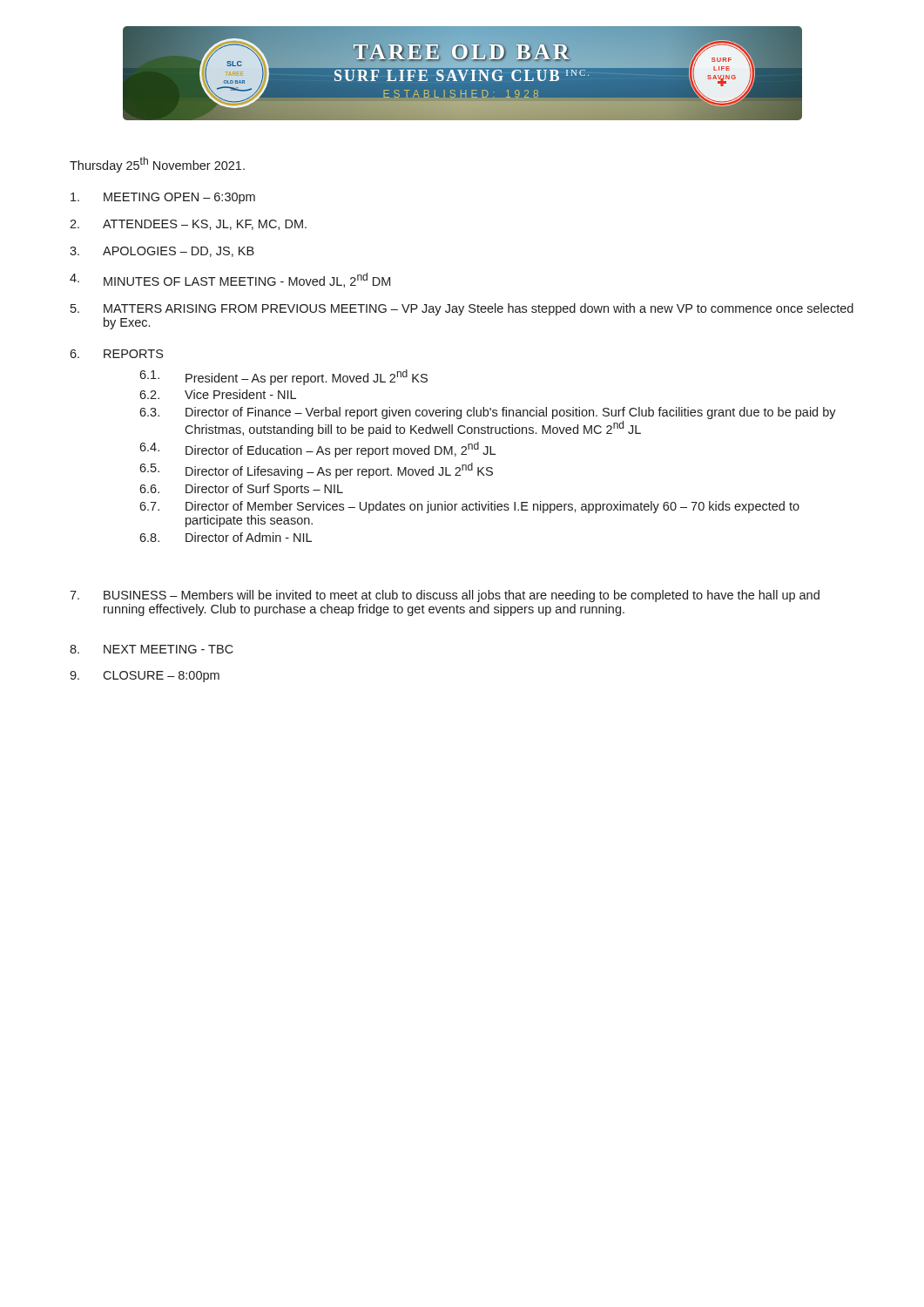Locate the passage starting "6.1. President – As per report. Moved JL"
Screen dimensions: 1307x924
(x=284, y=376)
